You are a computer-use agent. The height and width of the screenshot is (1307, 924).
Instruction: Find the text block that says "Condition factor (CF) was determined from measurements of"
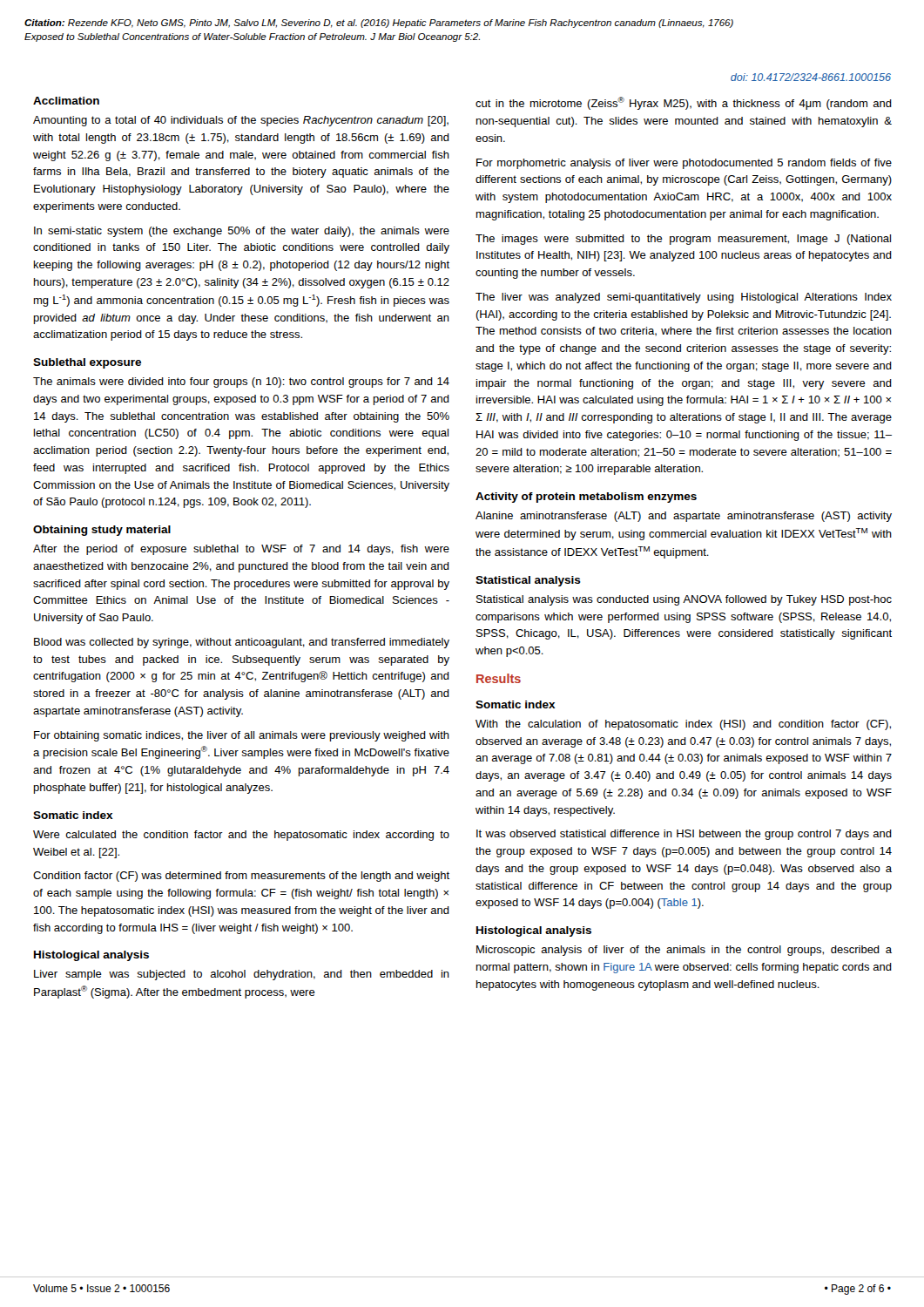pos(241,901)
